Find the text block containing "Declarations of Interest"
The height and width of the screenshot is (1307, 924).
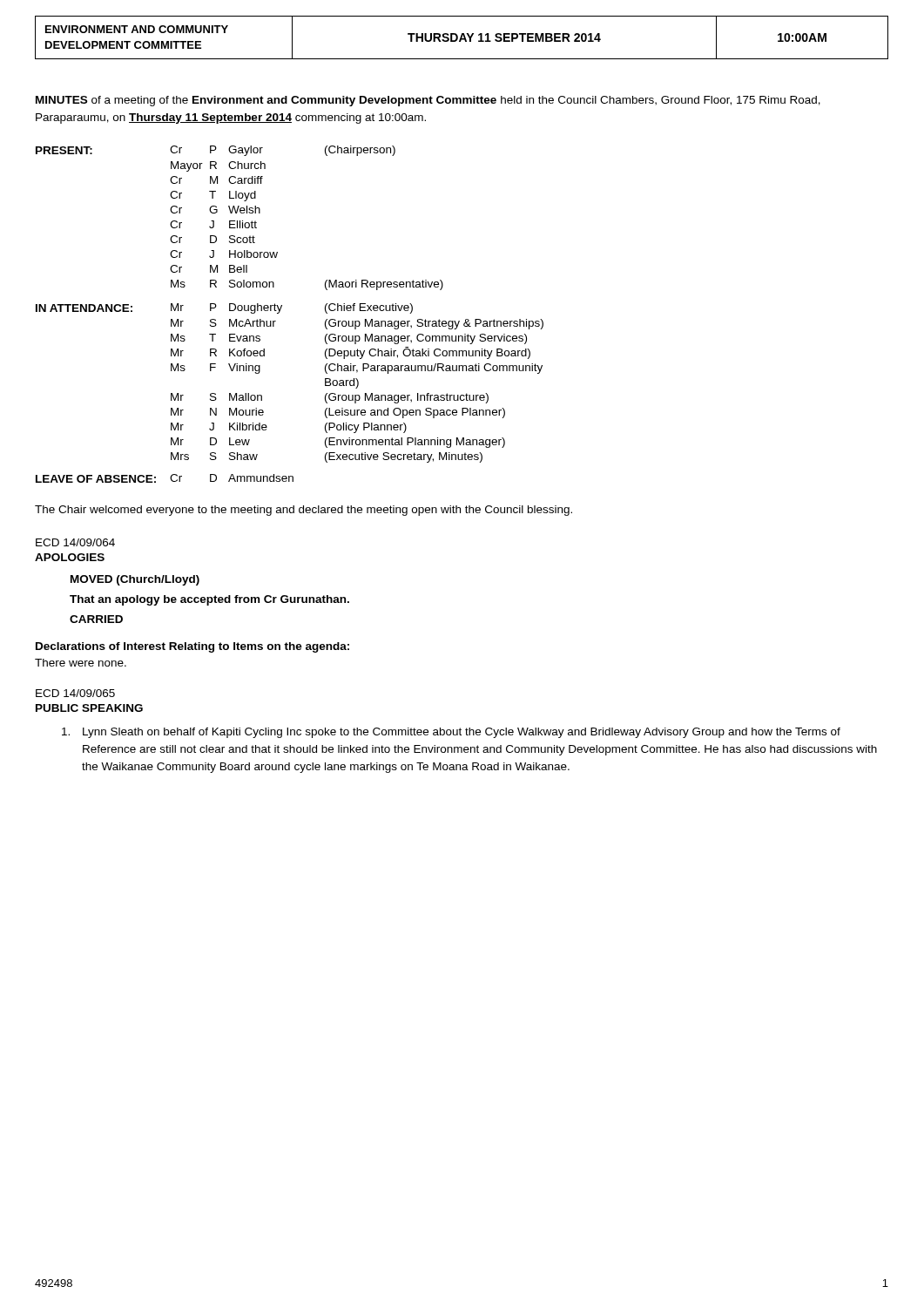[193, 646]
